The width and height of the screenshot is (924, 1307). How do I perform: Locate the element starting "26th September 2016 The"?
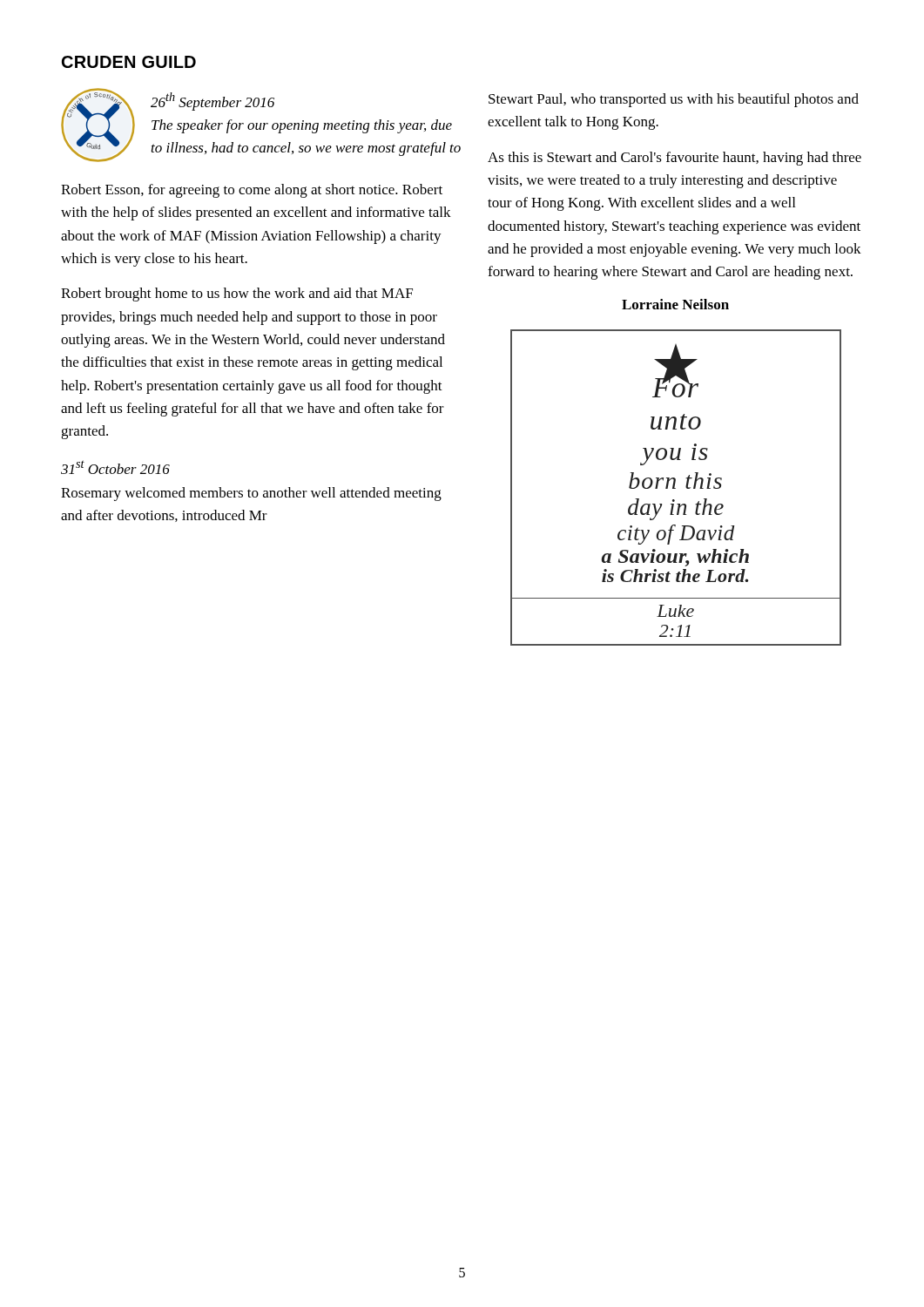pyautogui.click(x=306, y=123)
